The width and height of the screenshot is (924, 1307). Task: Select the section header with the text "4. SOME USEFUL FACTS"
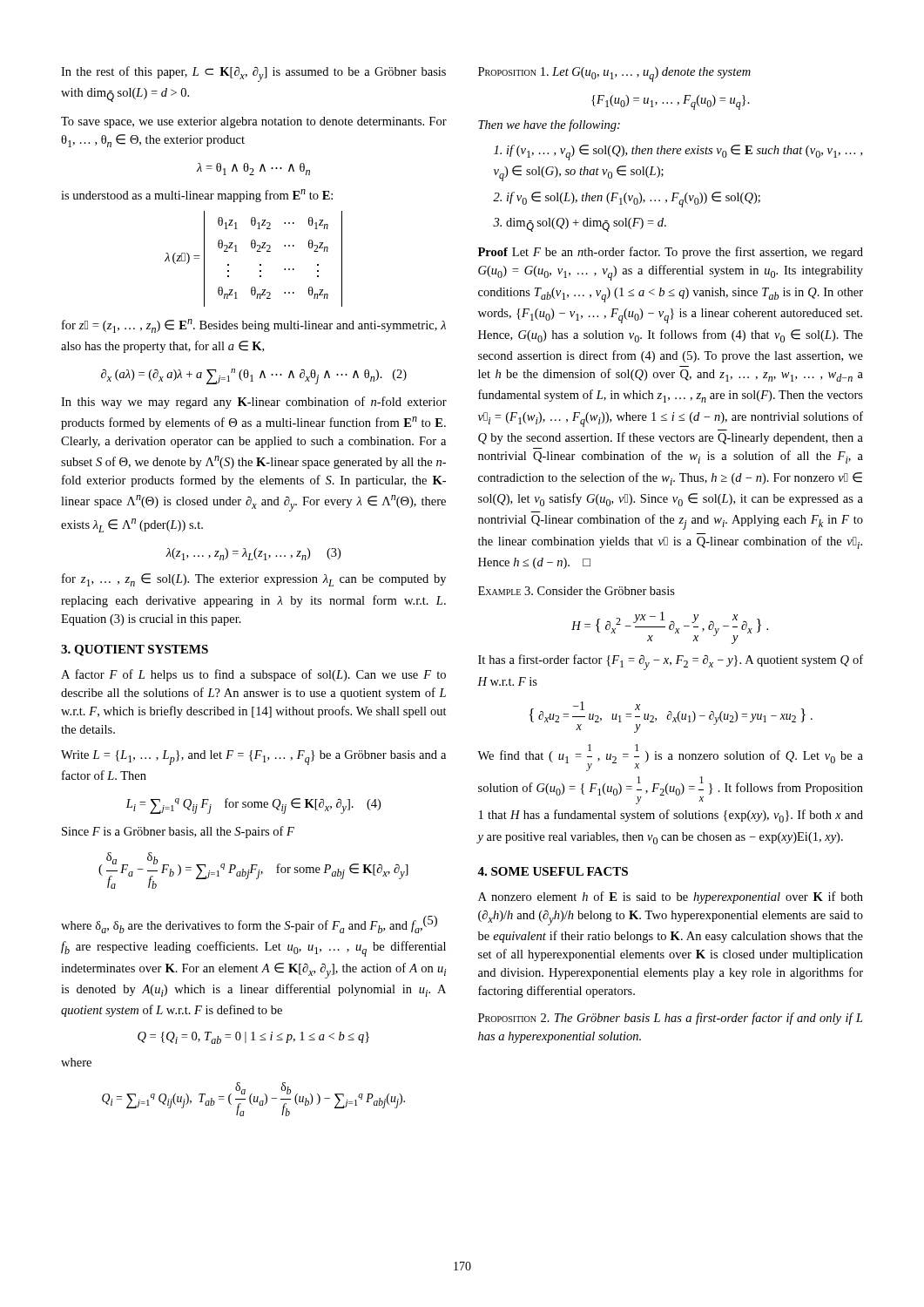click(553, 871)
